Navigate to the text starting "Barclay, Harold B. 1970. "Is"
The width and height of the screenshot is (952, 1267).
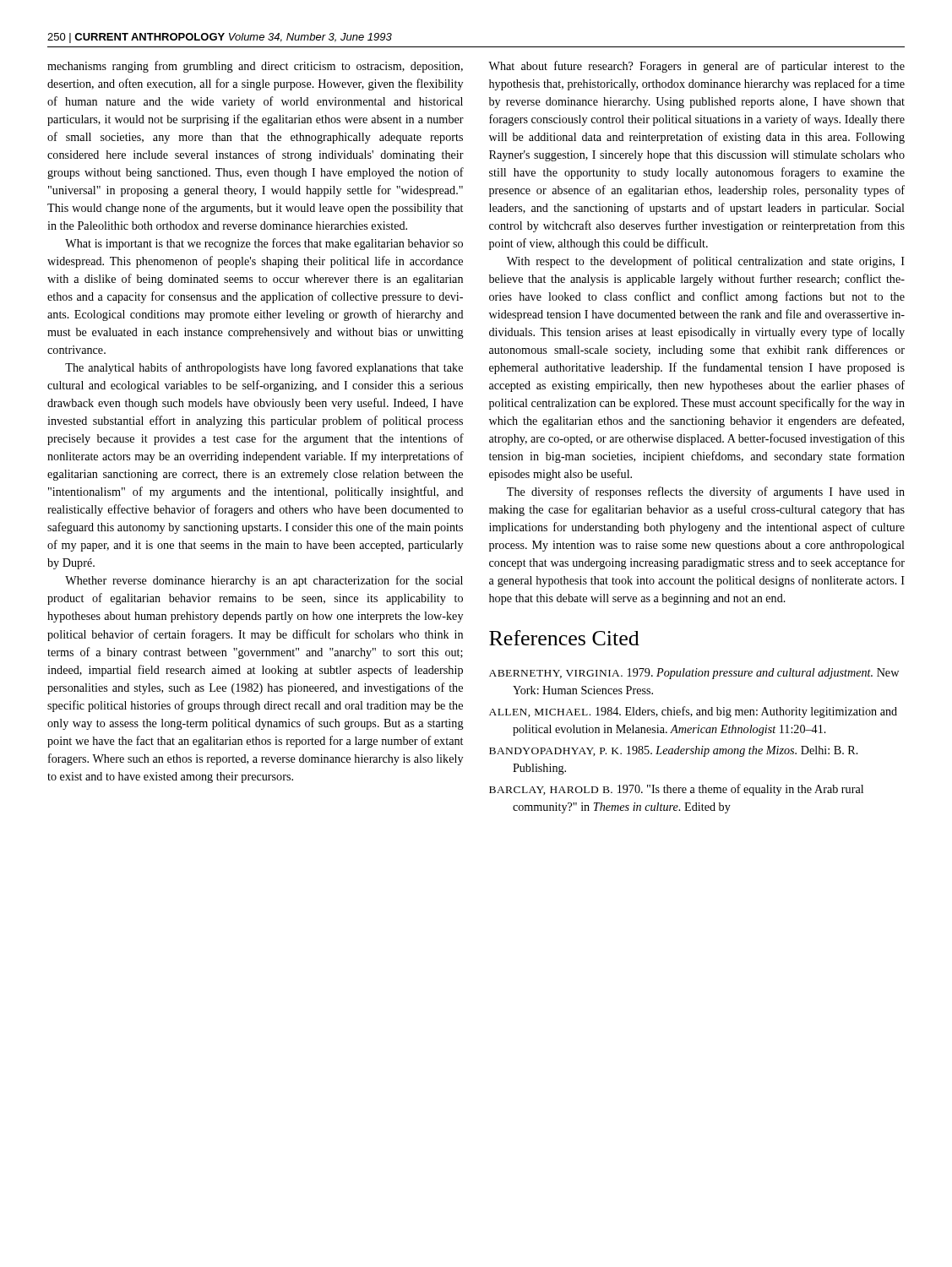pyautogui.click(x=676, y=798)
